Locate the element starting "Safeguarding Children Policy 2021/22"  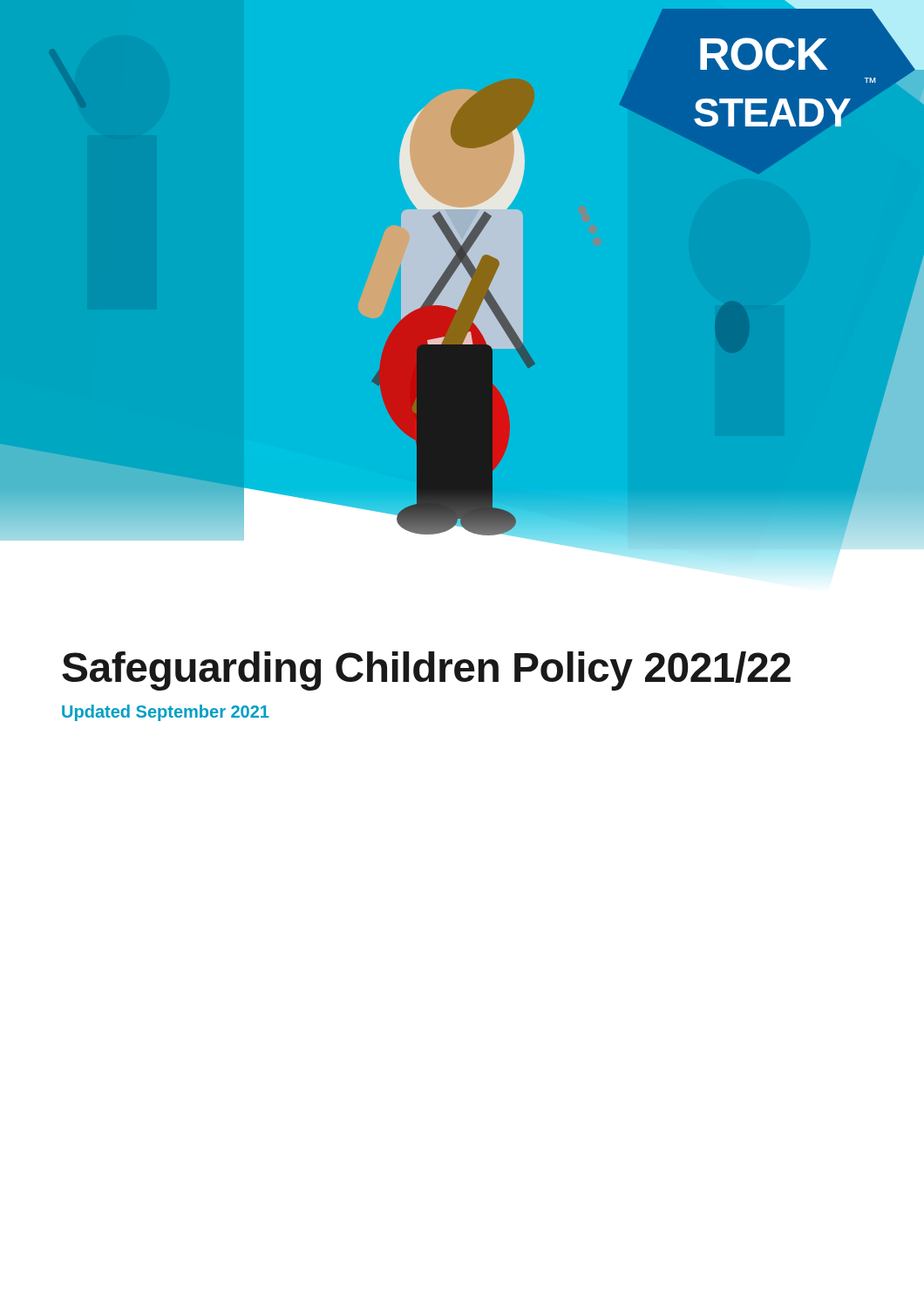[x=426, y=668]
